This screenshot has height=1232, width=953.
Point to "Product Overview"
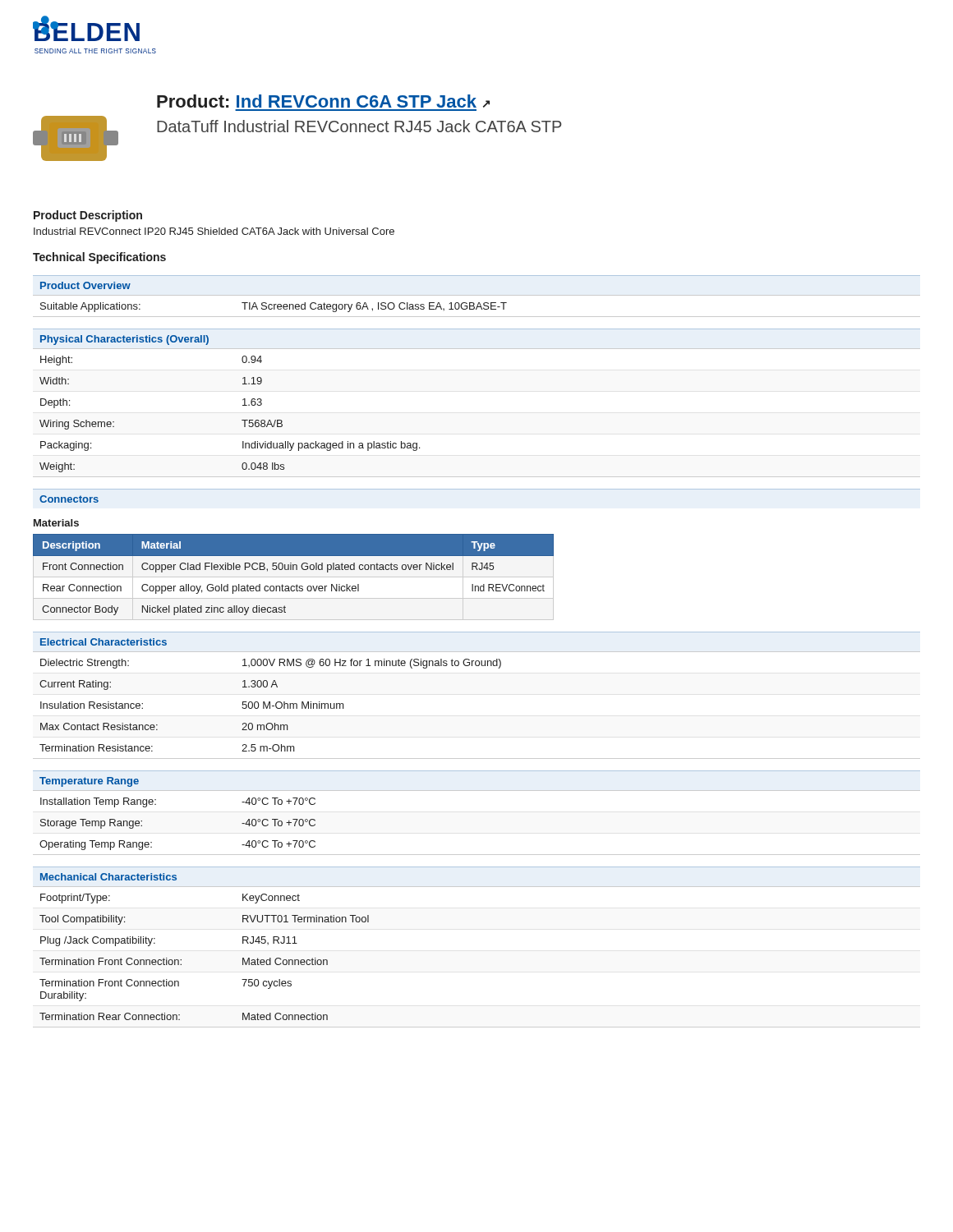(85, 285)
